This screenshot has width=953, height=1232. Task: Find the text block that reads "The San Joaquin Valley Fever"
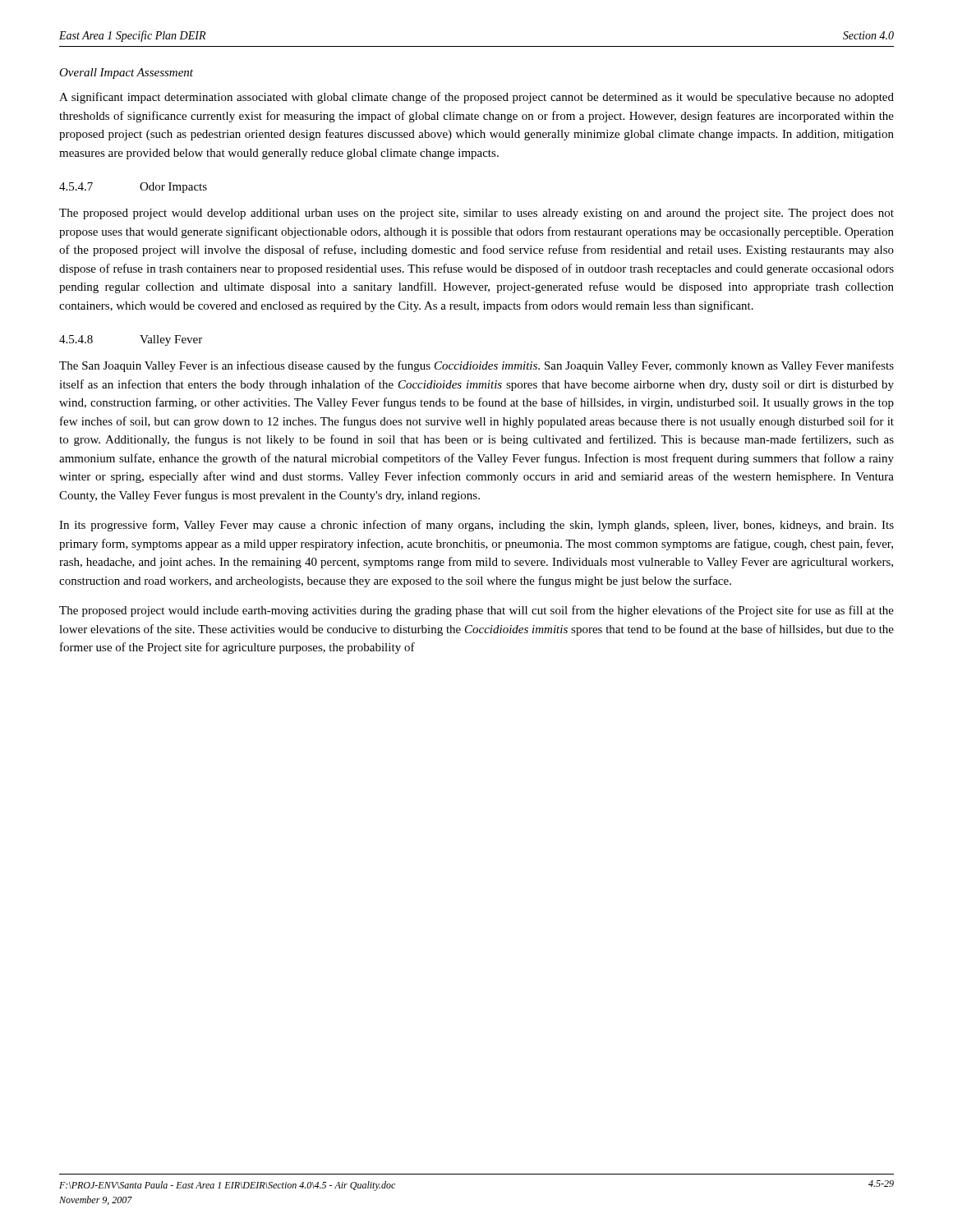[476, 430]
